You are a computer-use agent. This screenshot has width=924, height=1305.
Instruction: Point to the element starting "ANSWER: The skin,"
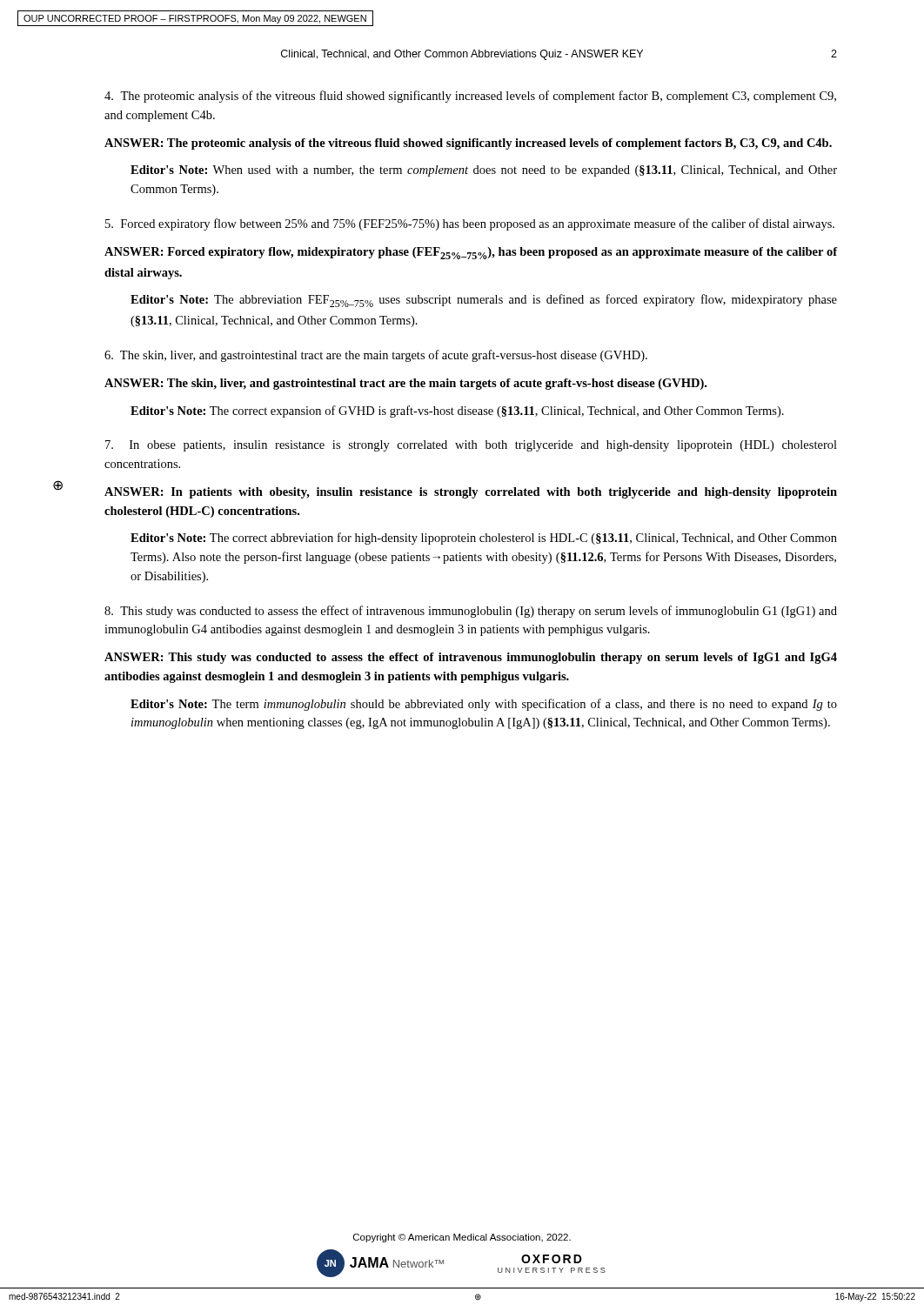point(406,383)
